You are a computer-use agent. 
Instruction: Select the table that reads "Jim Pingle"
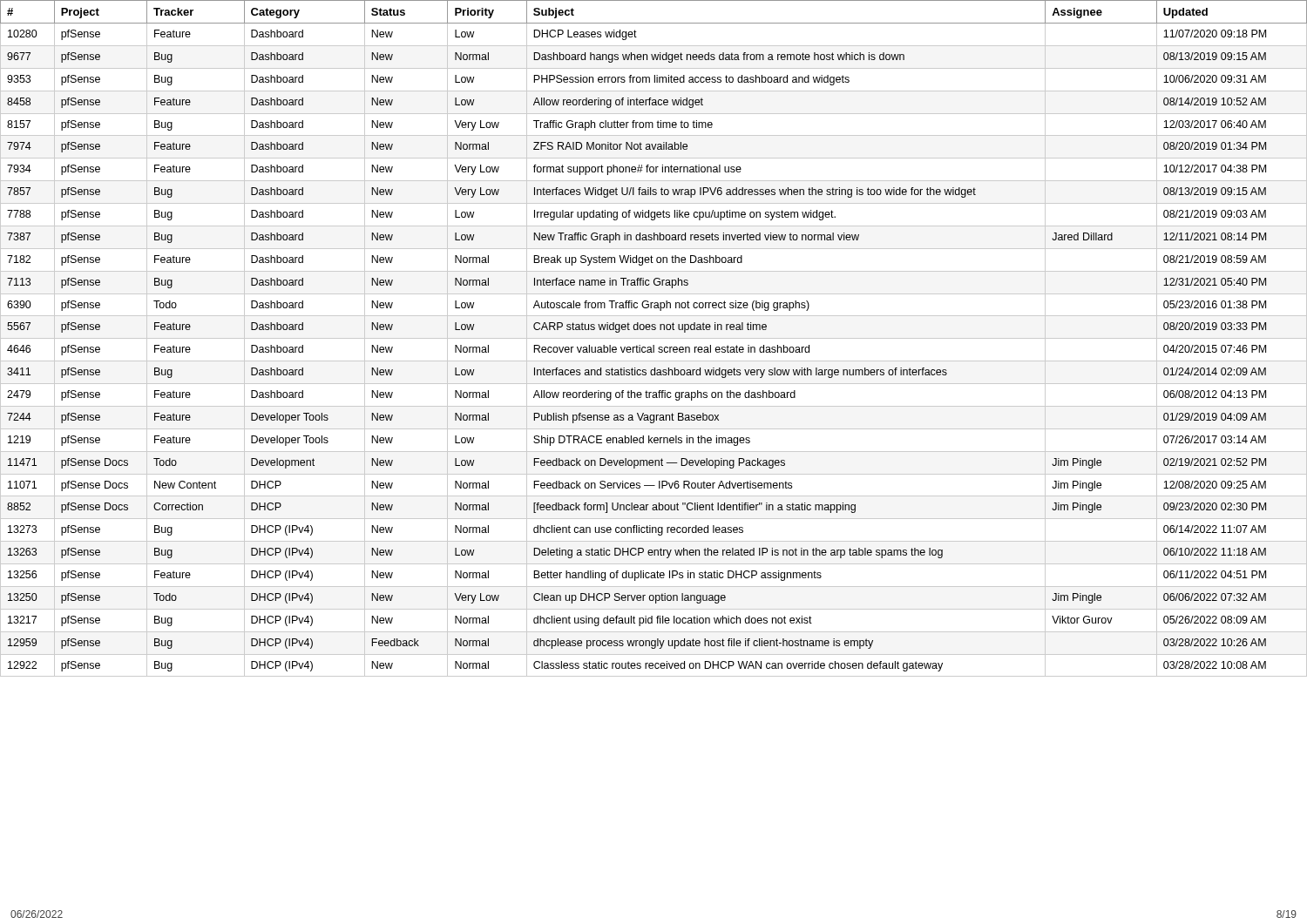point(654,449)
